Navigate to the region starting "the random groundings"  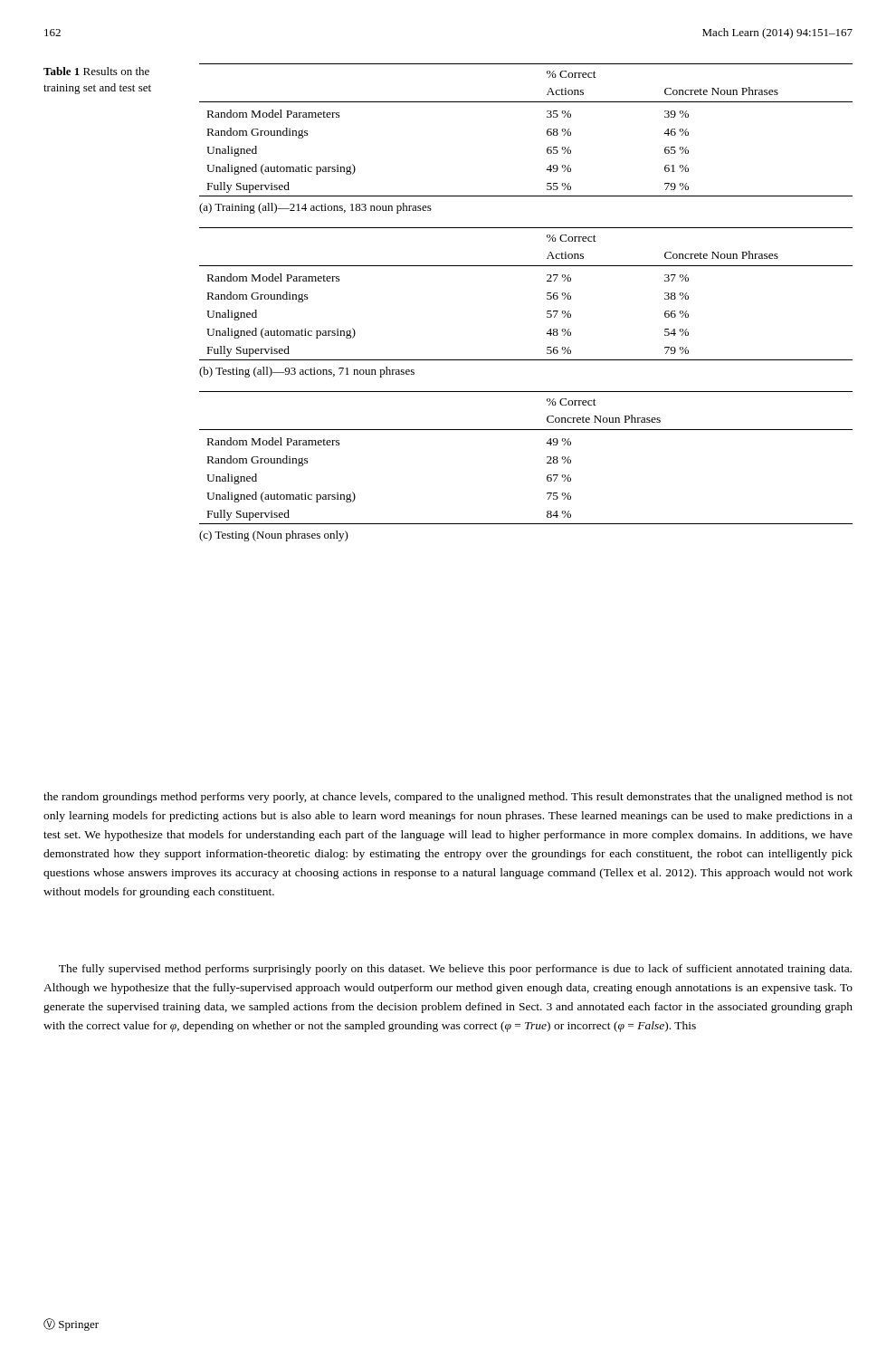point(448,844)
